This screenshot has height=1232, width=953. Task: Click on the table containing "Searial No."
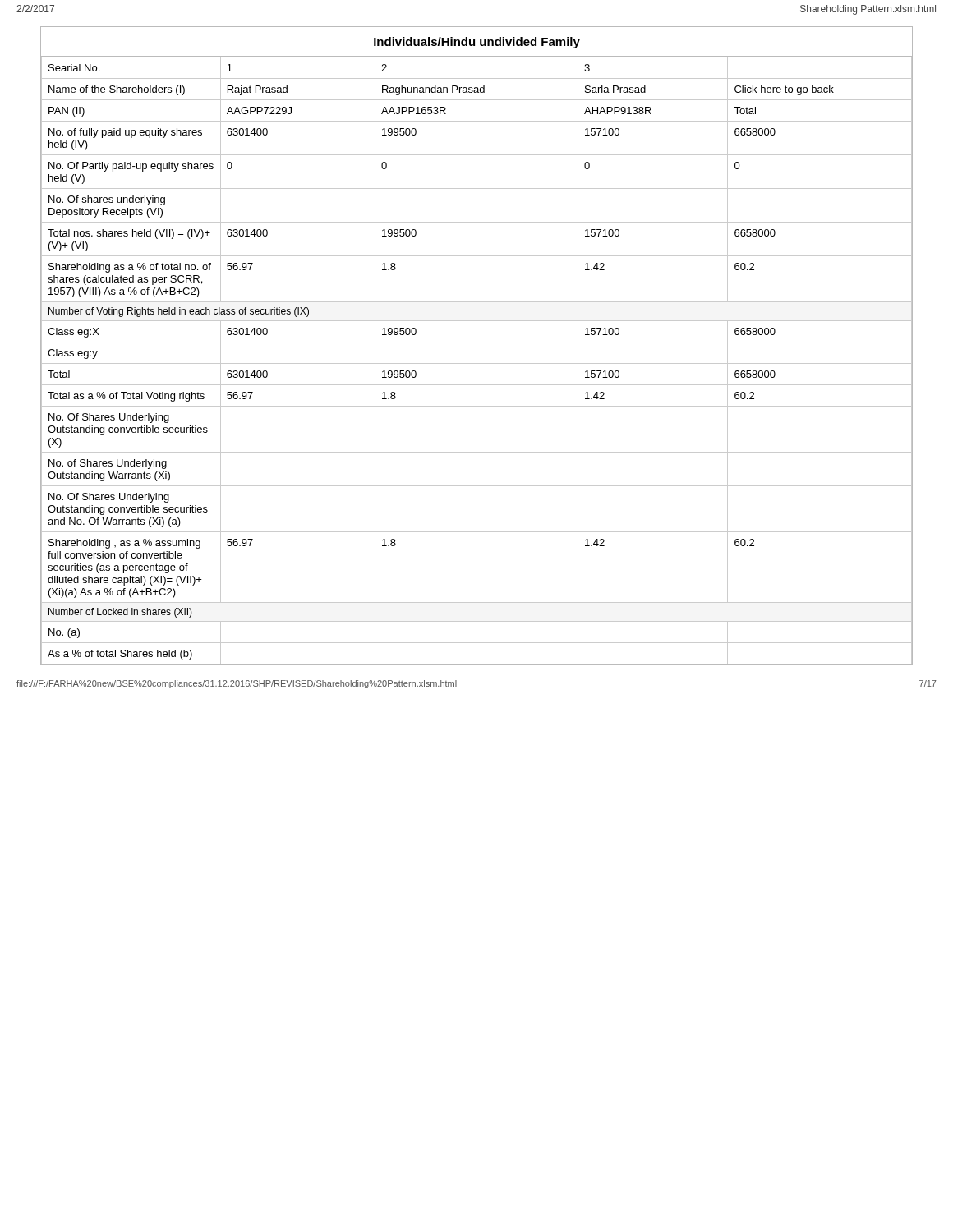point(476,361)
